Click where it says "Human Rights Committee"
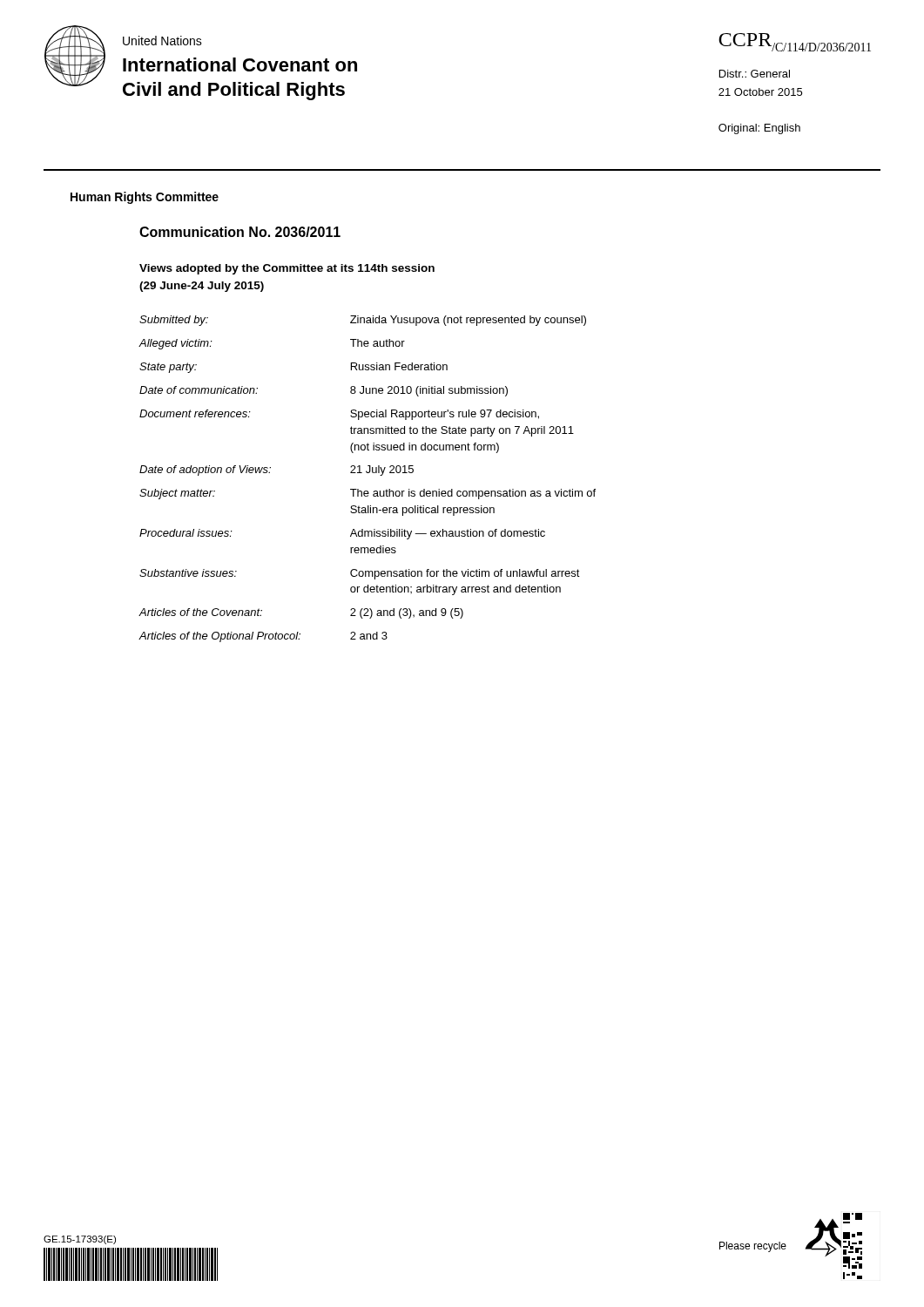This screenshot has width=924, height=1307. pyautogui.click(x=144, y=197)
